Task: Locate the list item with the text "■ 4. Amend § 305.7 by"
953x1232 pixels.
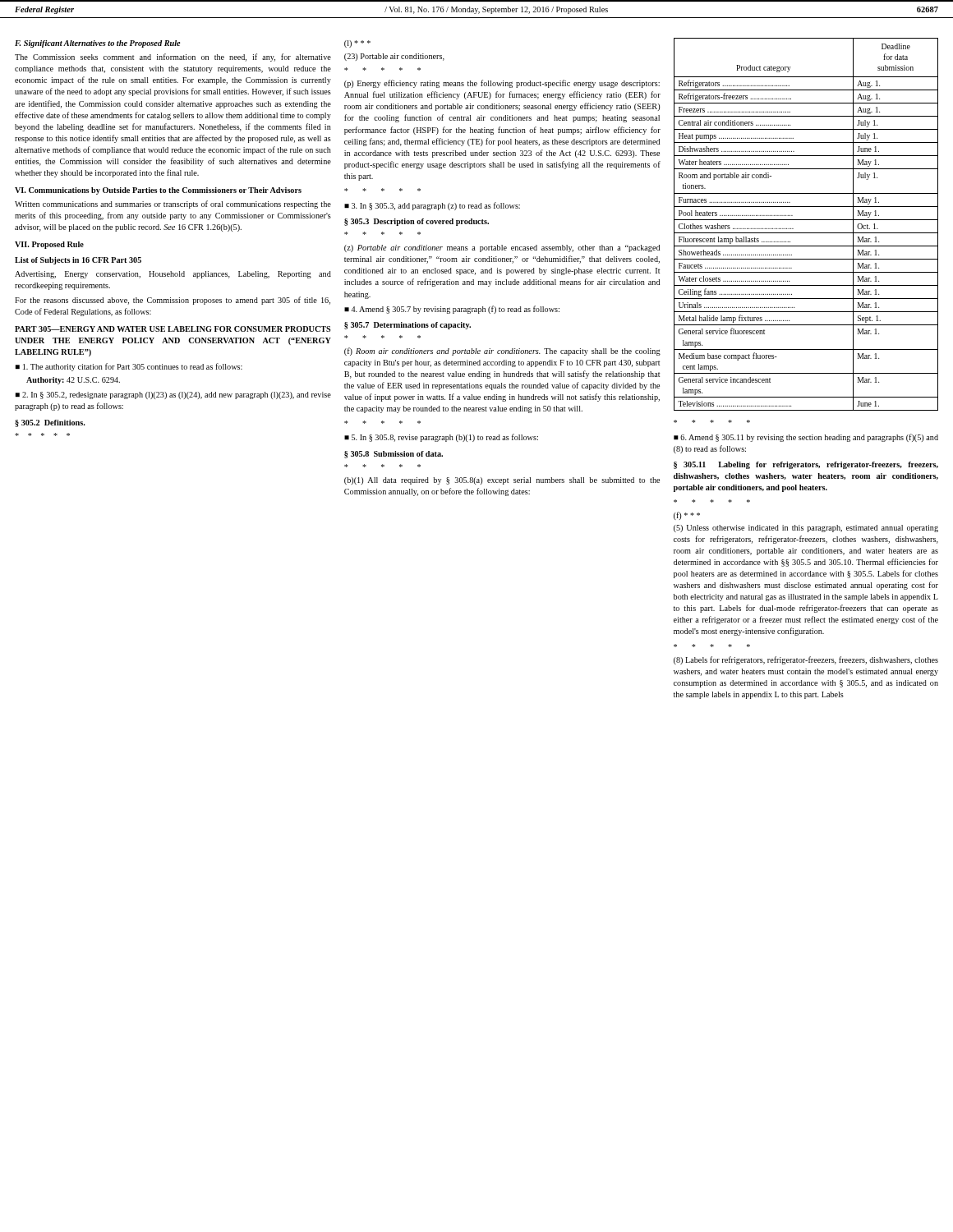Action: click(x=502, y=309)
